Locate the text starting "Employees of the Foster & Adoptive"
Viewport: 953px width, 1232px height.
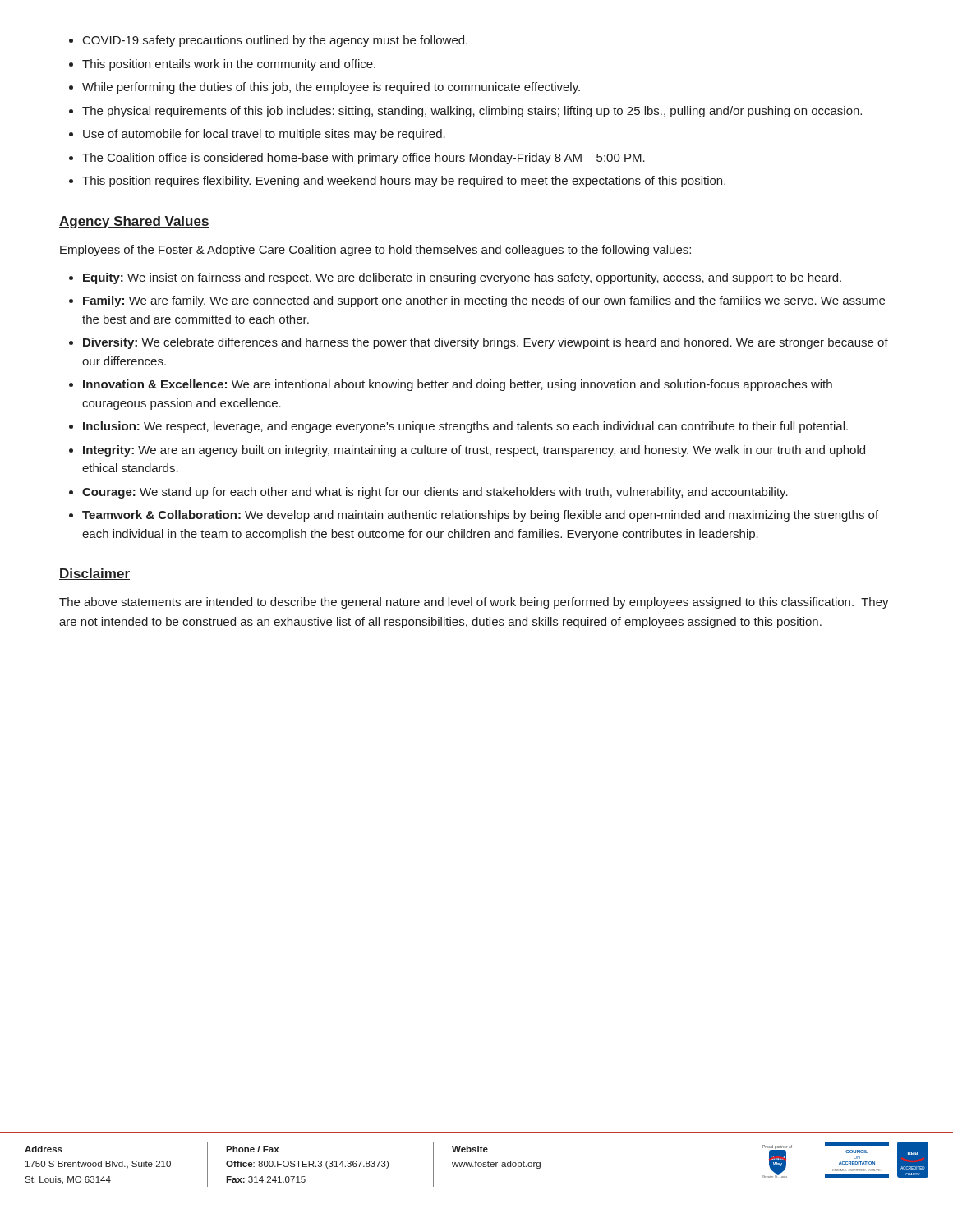[376, 249]
